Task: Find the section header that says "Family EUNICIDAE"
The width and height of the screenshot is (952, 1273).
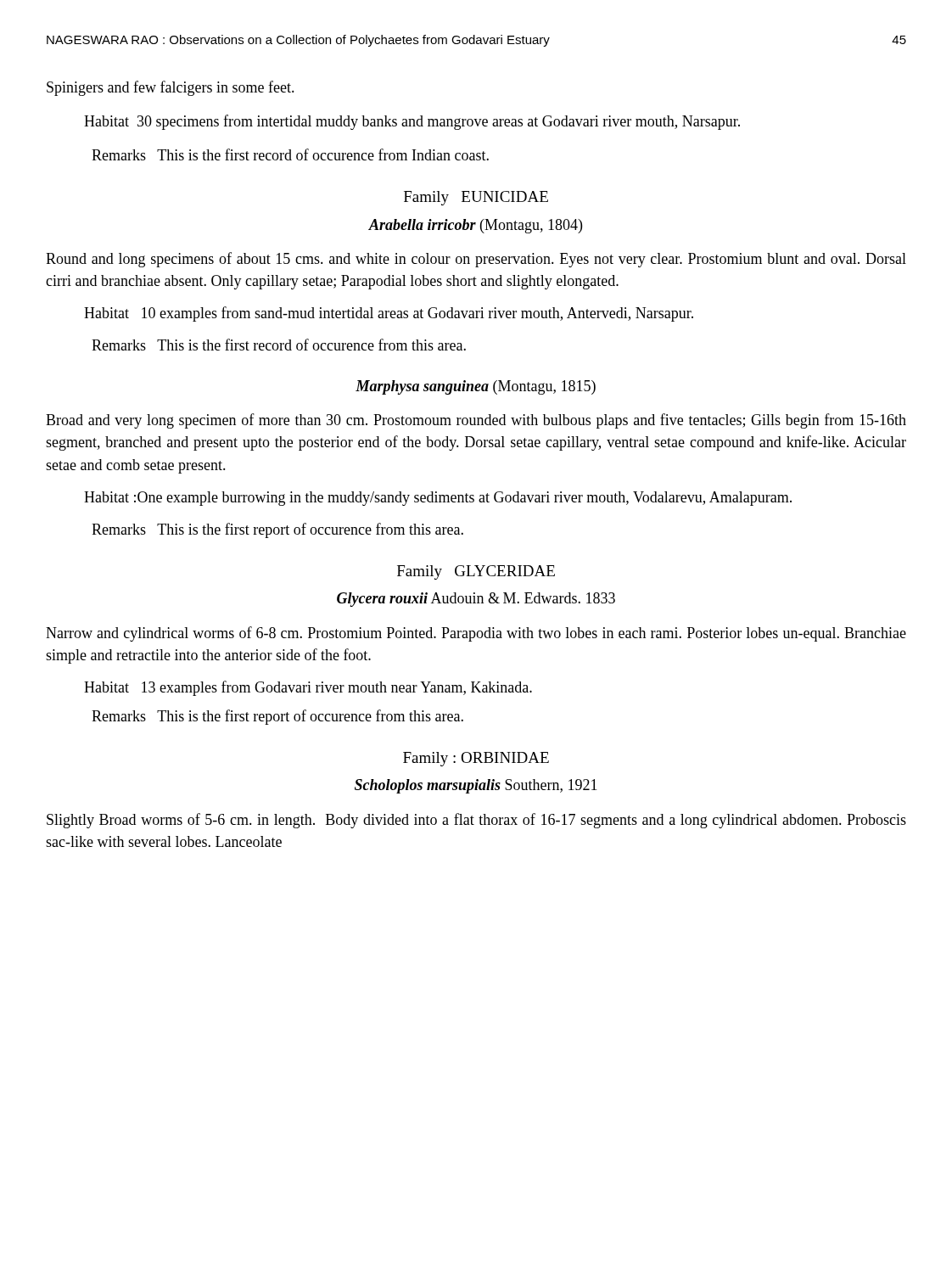Action: [x=476, y=197]
